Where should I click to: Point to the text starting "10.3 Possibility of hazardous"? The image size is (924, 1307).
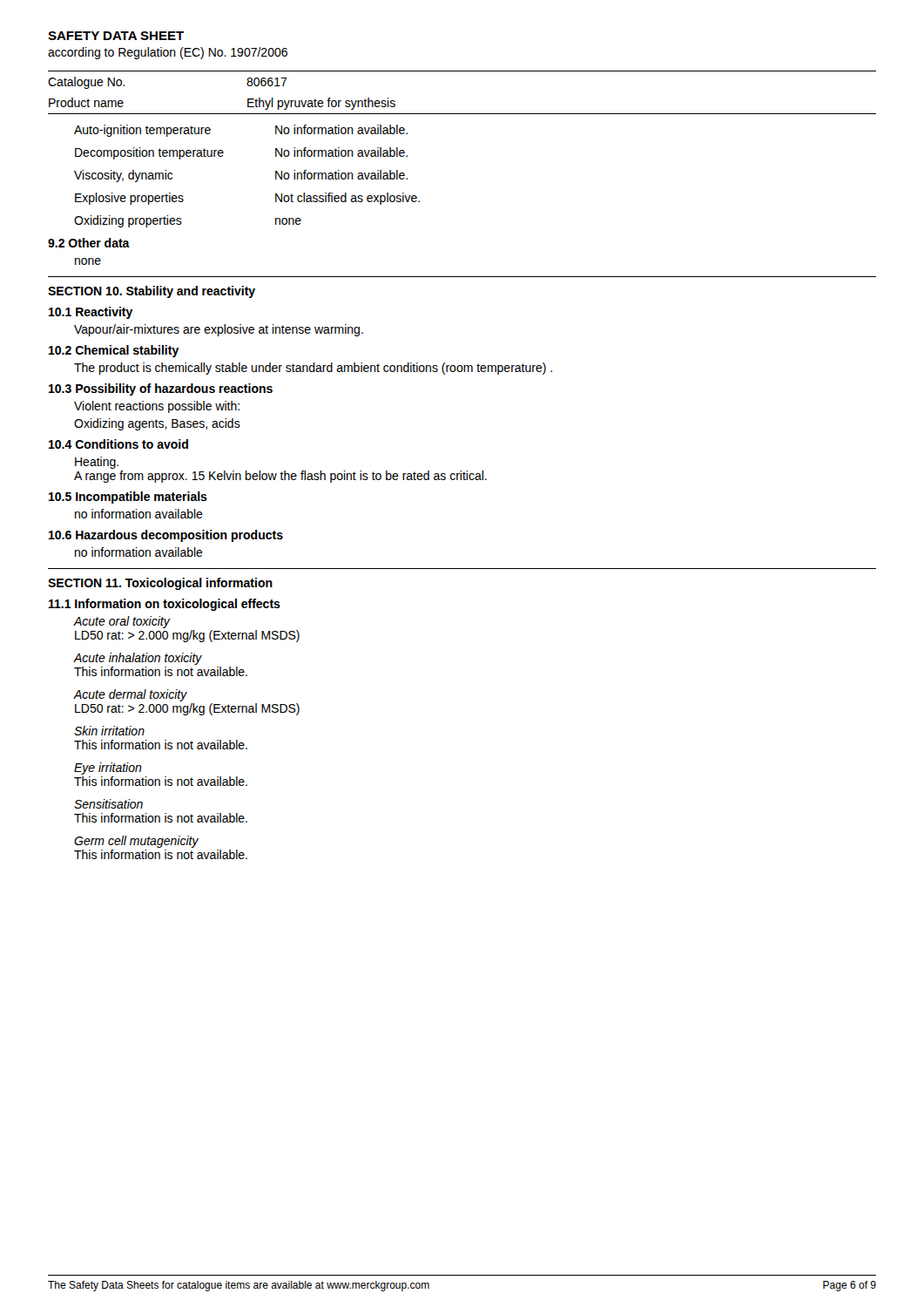[160, 388]
